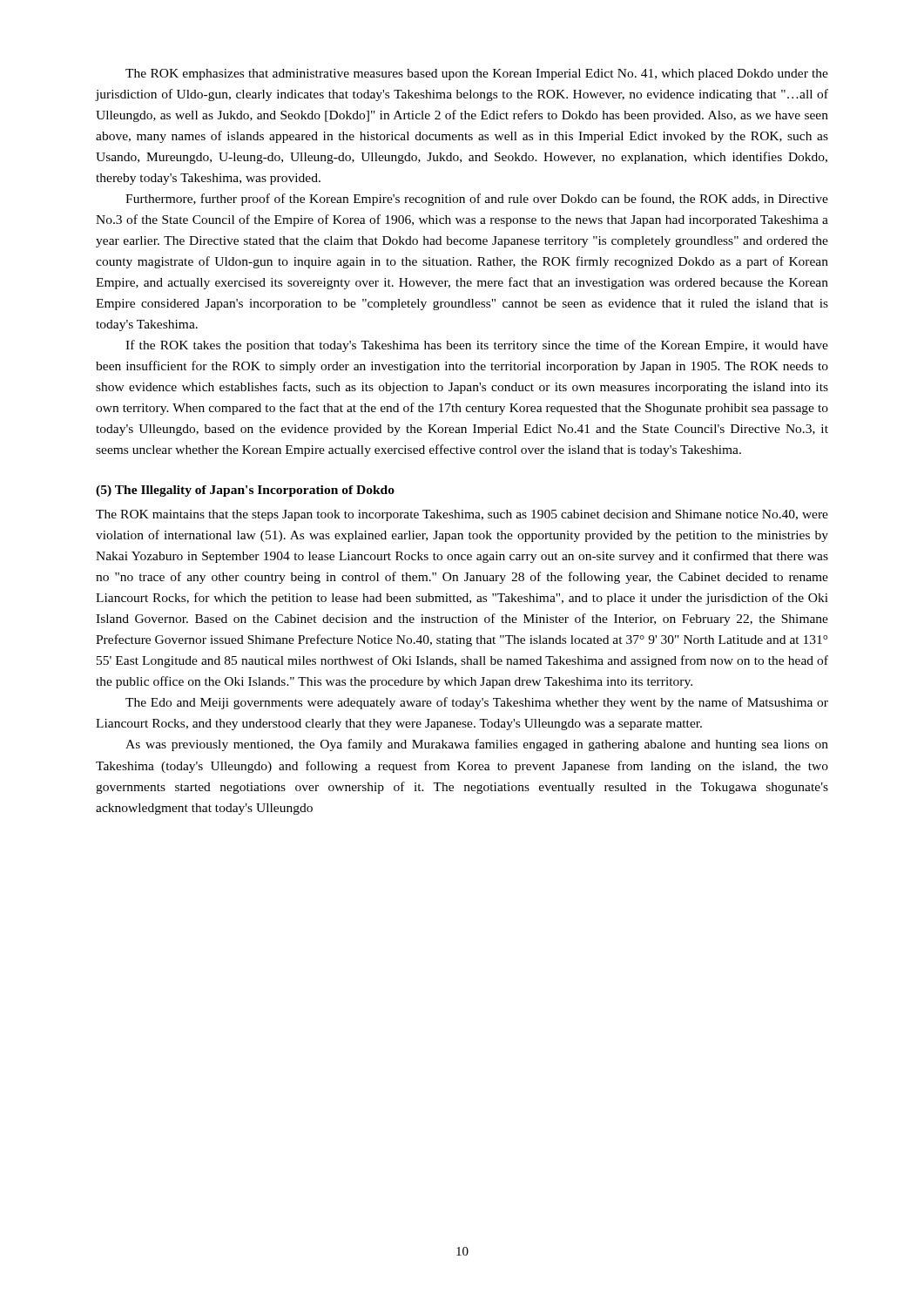
Task: Click on the passage starting "Furthermore, further proof of the Korean Empire's"
Action: (x=462, y=262)
